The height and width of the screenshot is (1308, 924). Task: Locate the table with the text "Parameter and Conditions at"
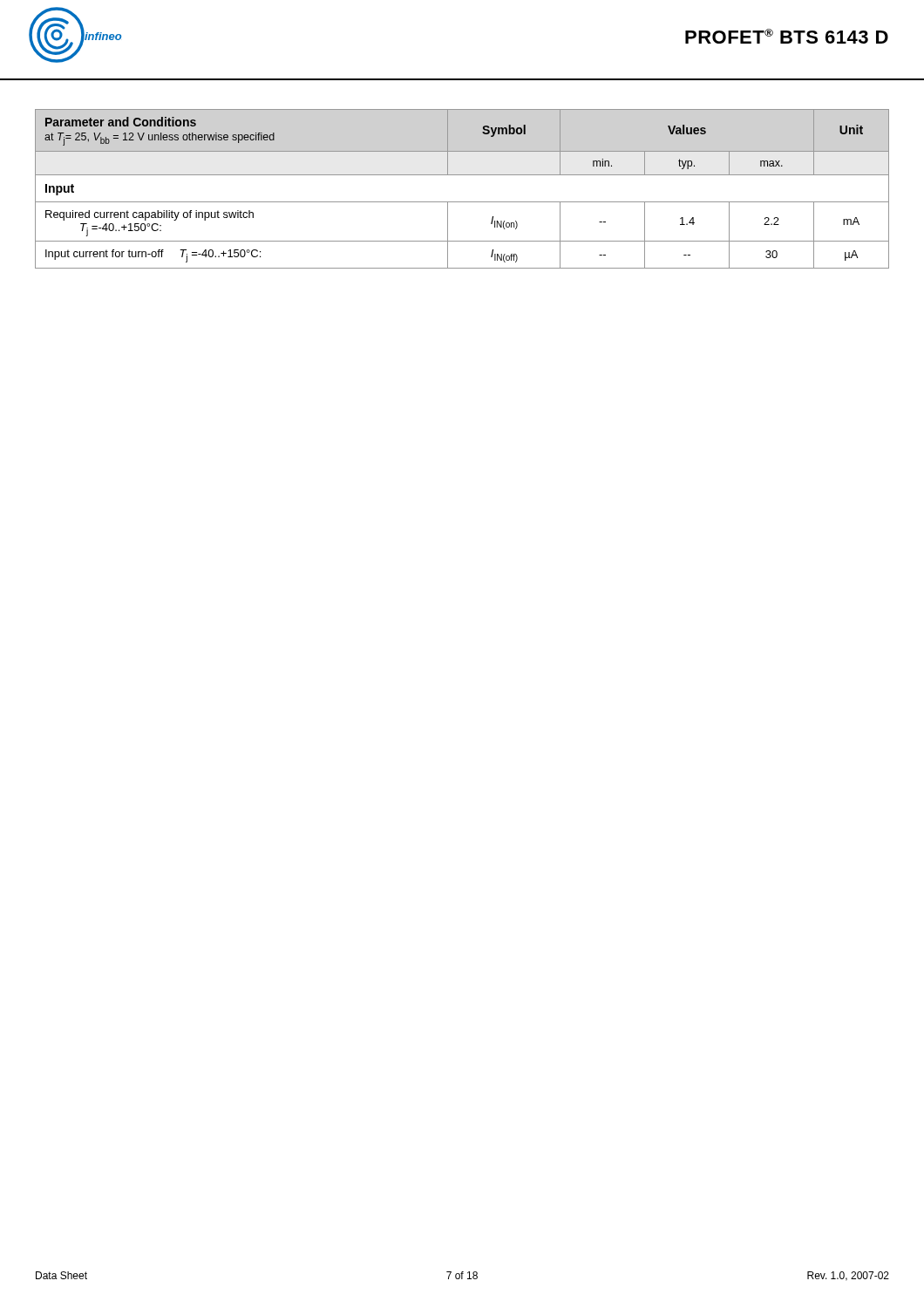pyautogui.click(x=462, y=189)
